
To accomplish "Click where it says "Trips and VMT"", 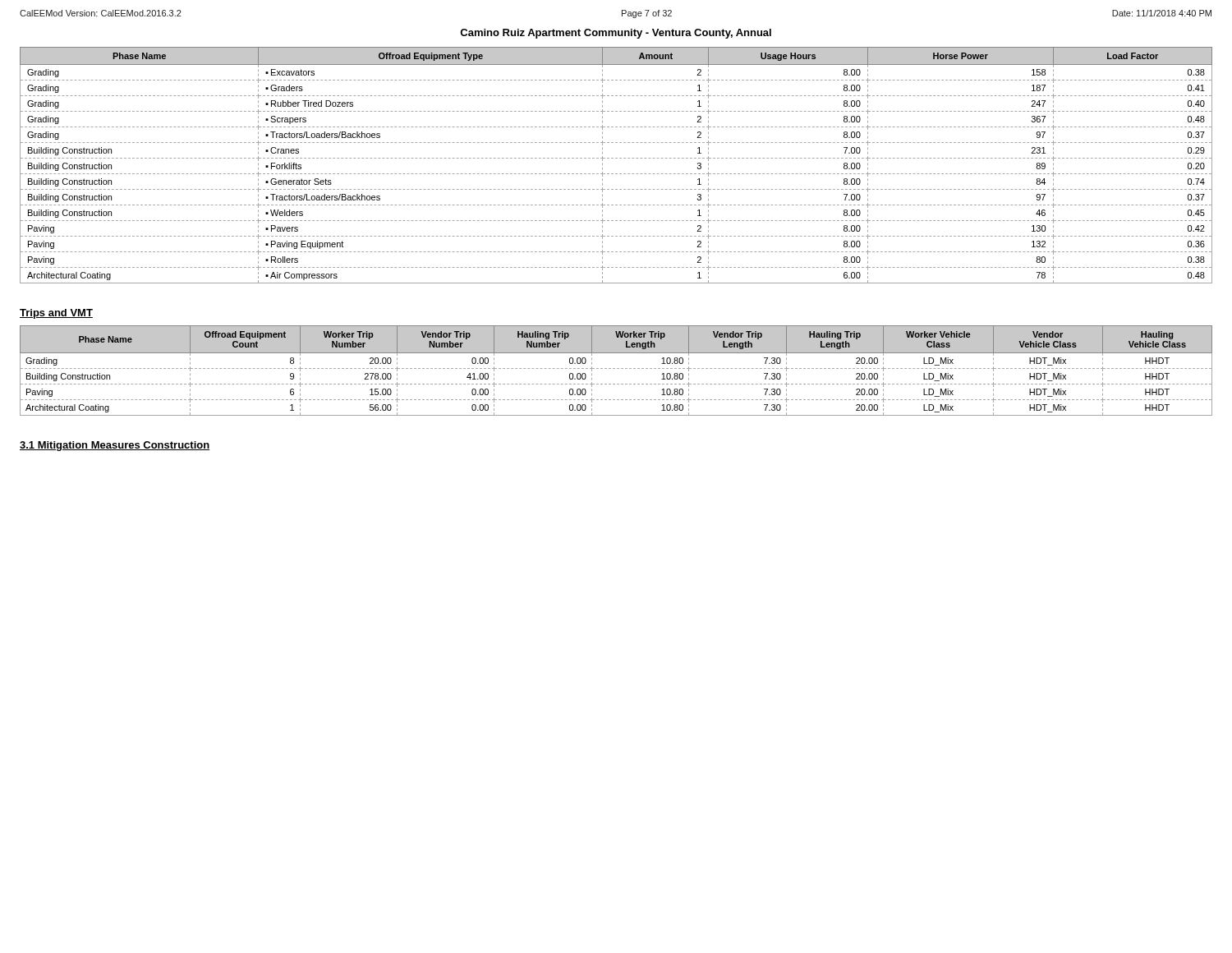I will (x=56, y=313).
